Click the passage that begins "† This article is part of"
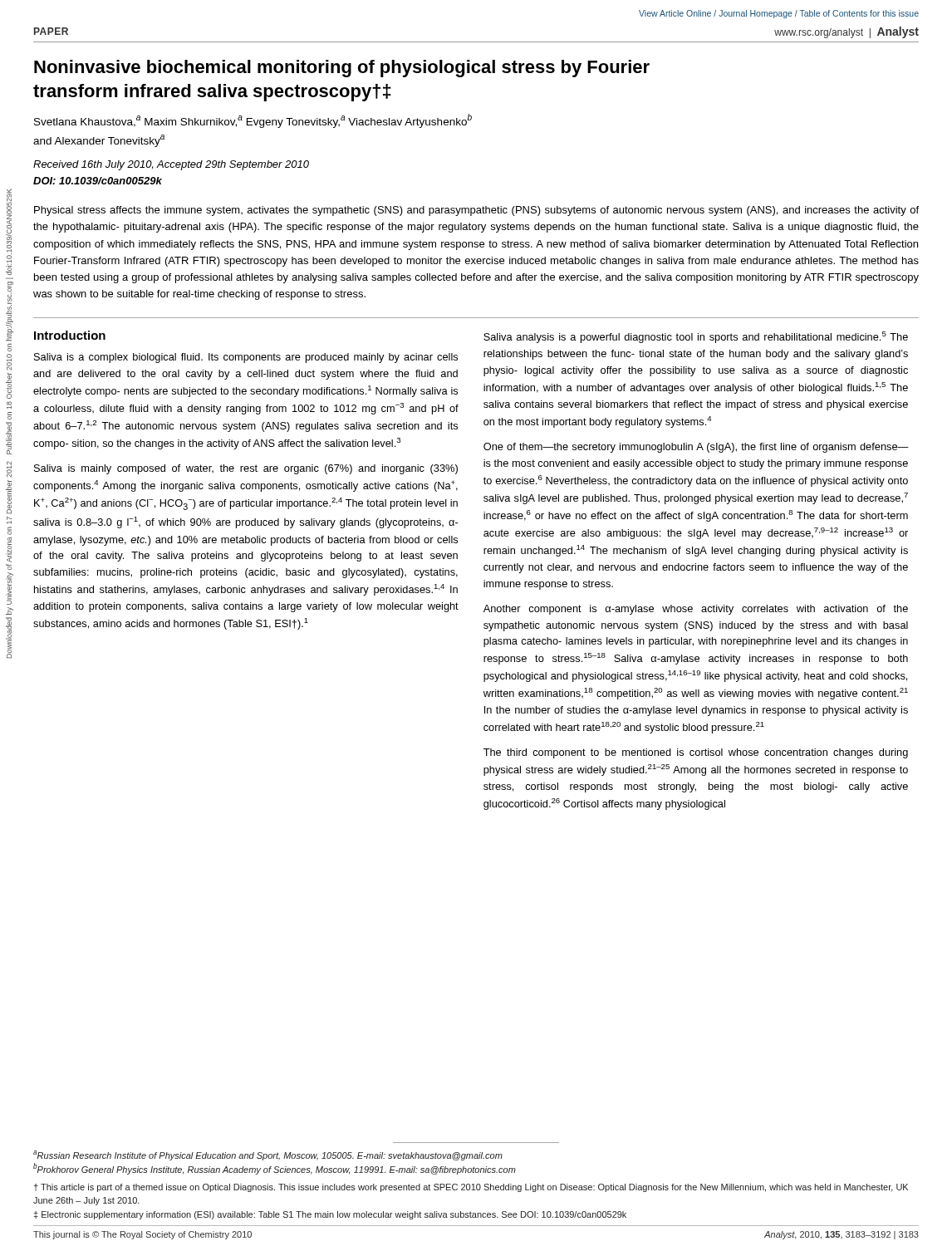Screen dimensions: 1246x952 tap(471, 1193)
